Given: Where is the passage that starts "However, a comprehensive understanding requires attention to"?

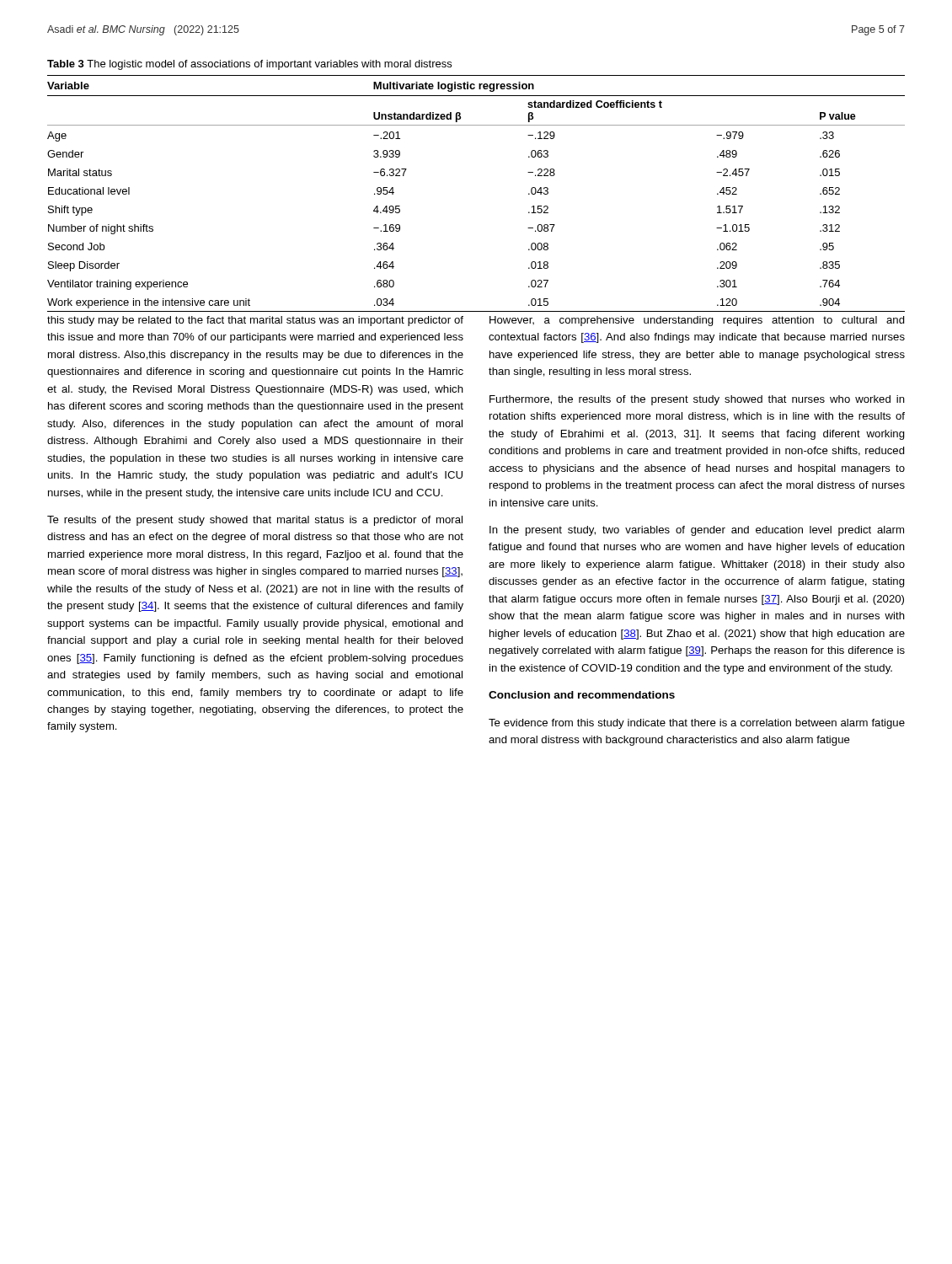Looking at the screenshot, I should coord(697,494).
